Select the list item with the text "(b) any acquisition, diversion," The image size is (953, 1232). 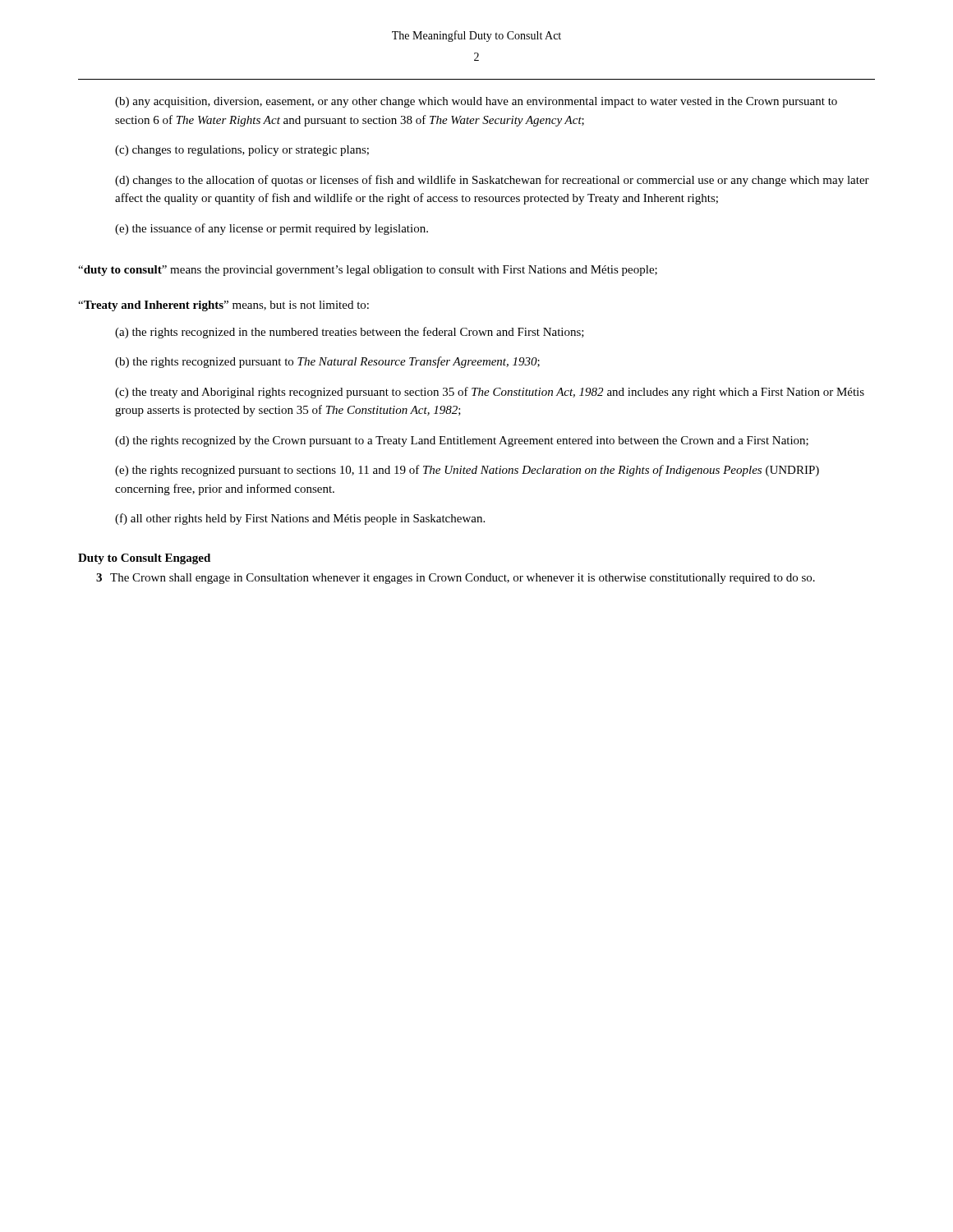coord(476,110)
